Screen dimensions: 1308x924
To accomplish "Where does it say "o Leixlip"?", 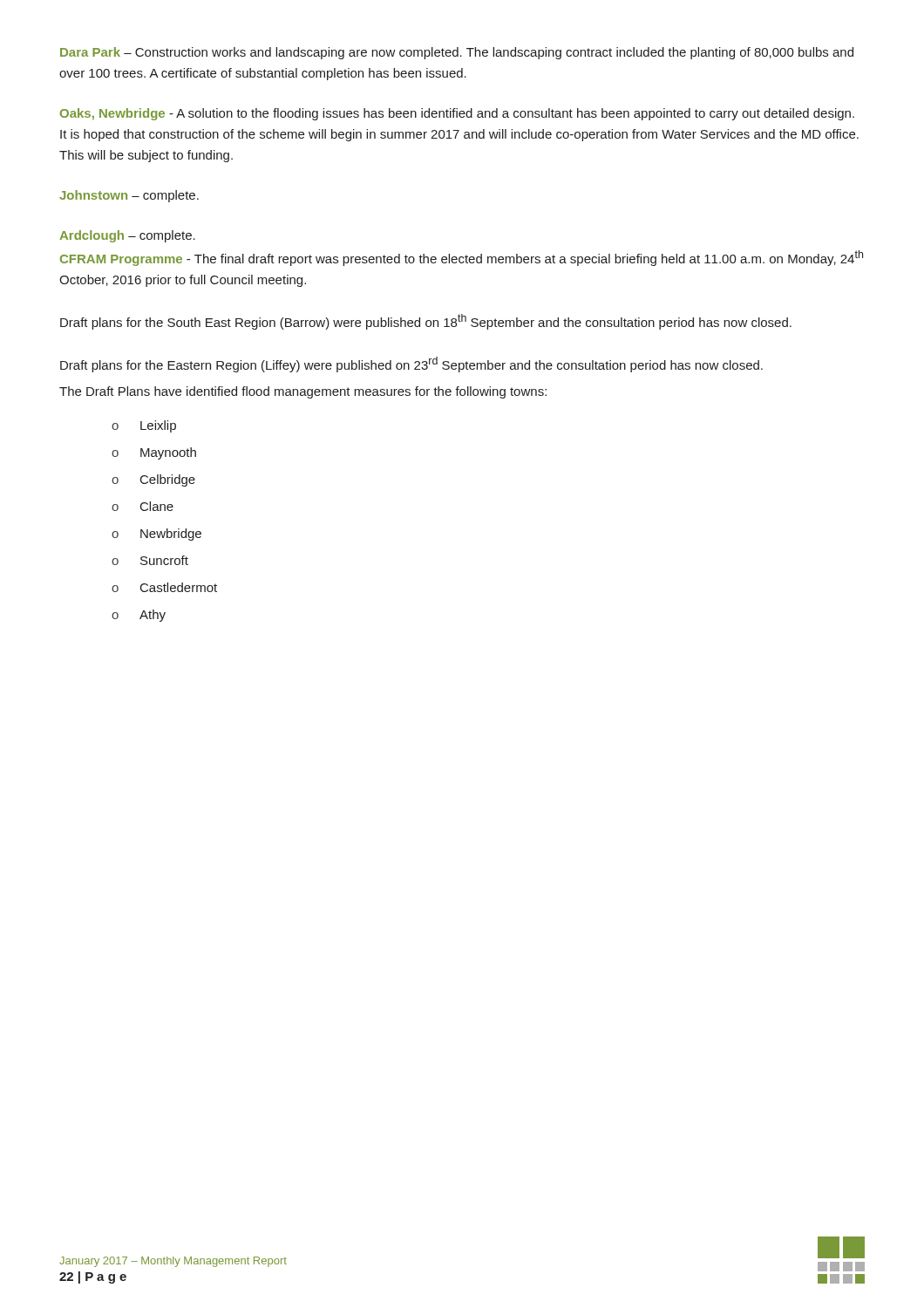I will point(144,425).
